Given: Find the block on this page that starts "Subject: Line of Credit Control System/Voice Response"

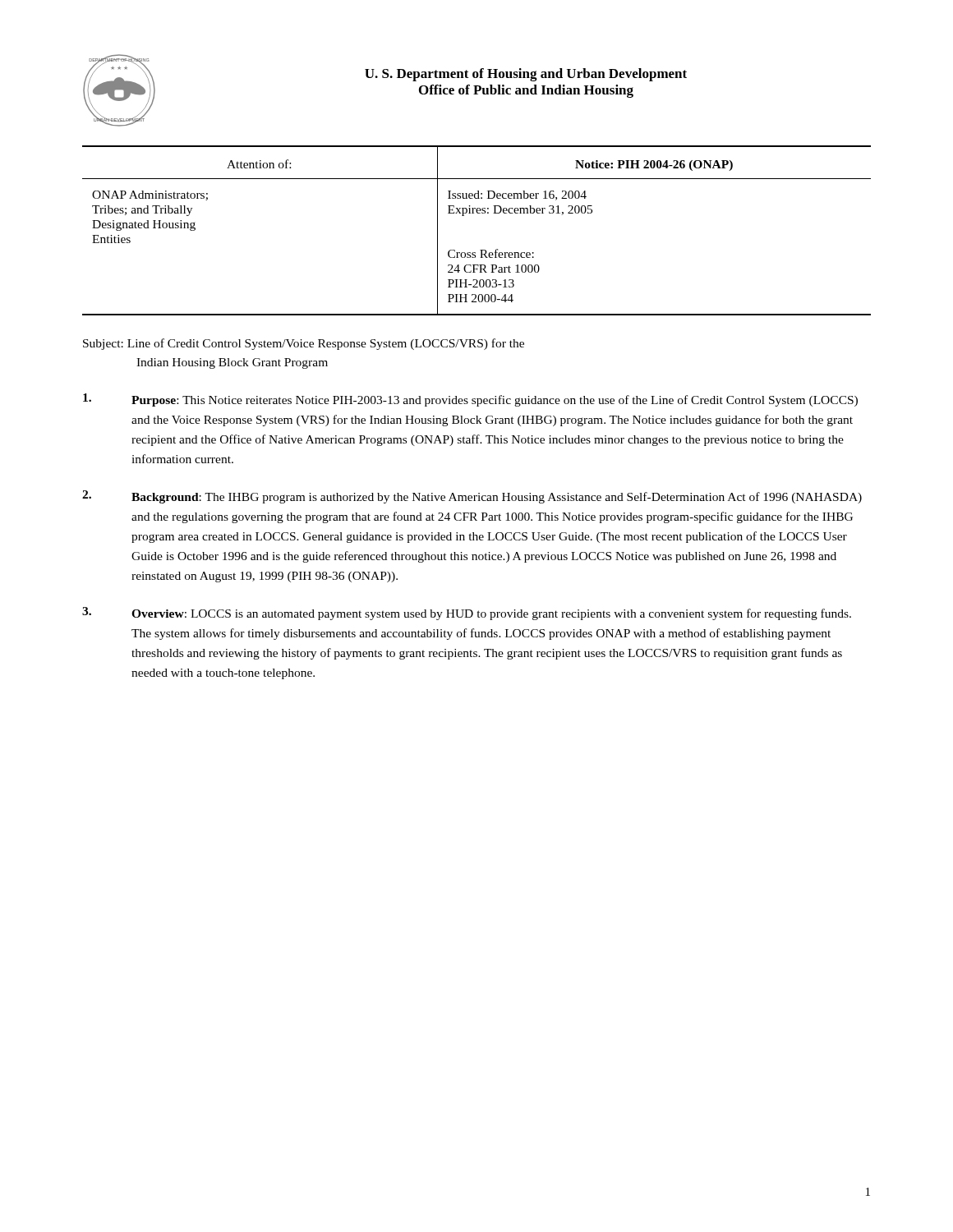Looking at the screenshot, I should [x=303, y=352].
